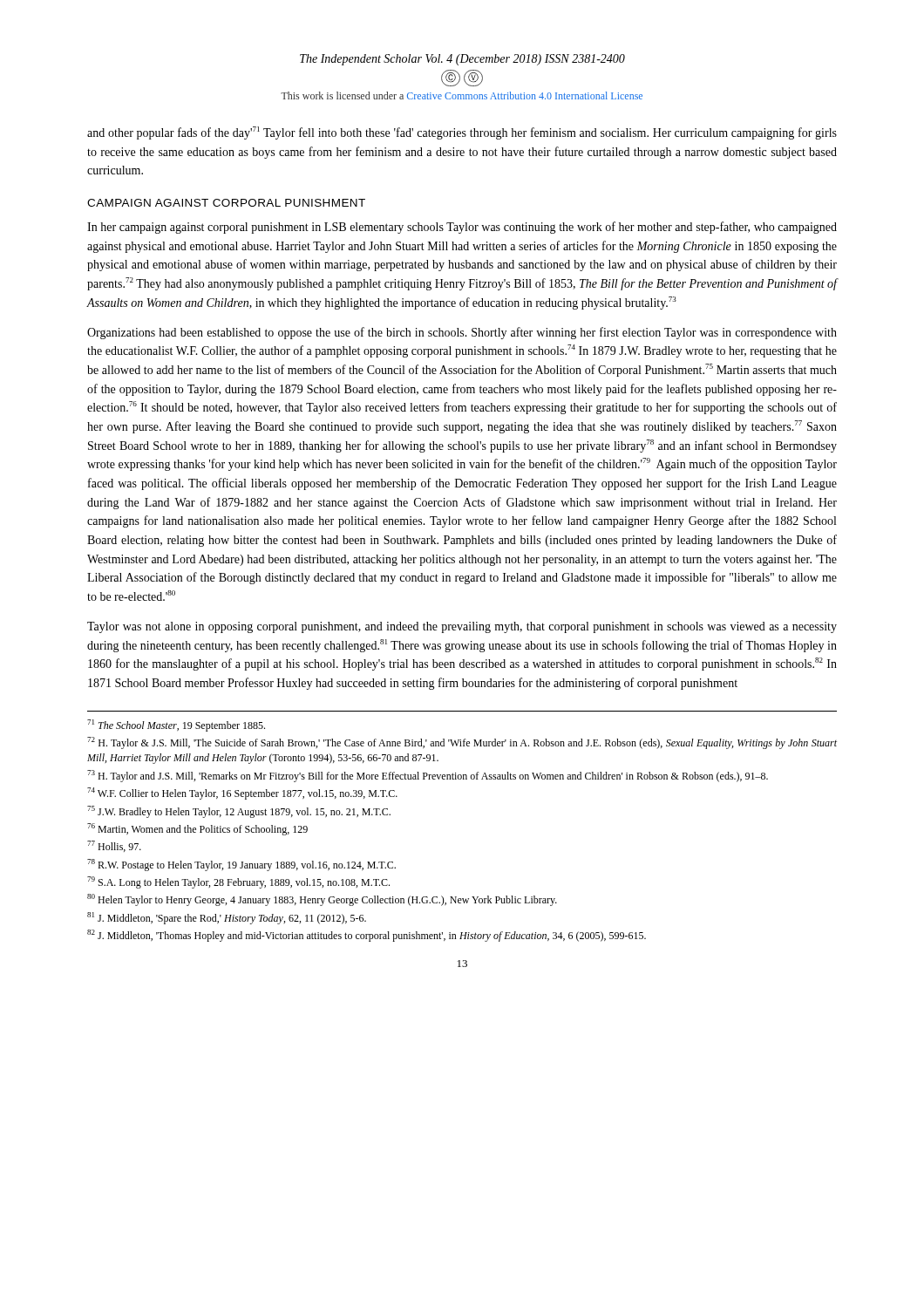Navigate to the block starting "75 J.W. Bradley to Helen Taylor, 12 August"
Viewport: 924px width, 1308px height.
[239, 811]
